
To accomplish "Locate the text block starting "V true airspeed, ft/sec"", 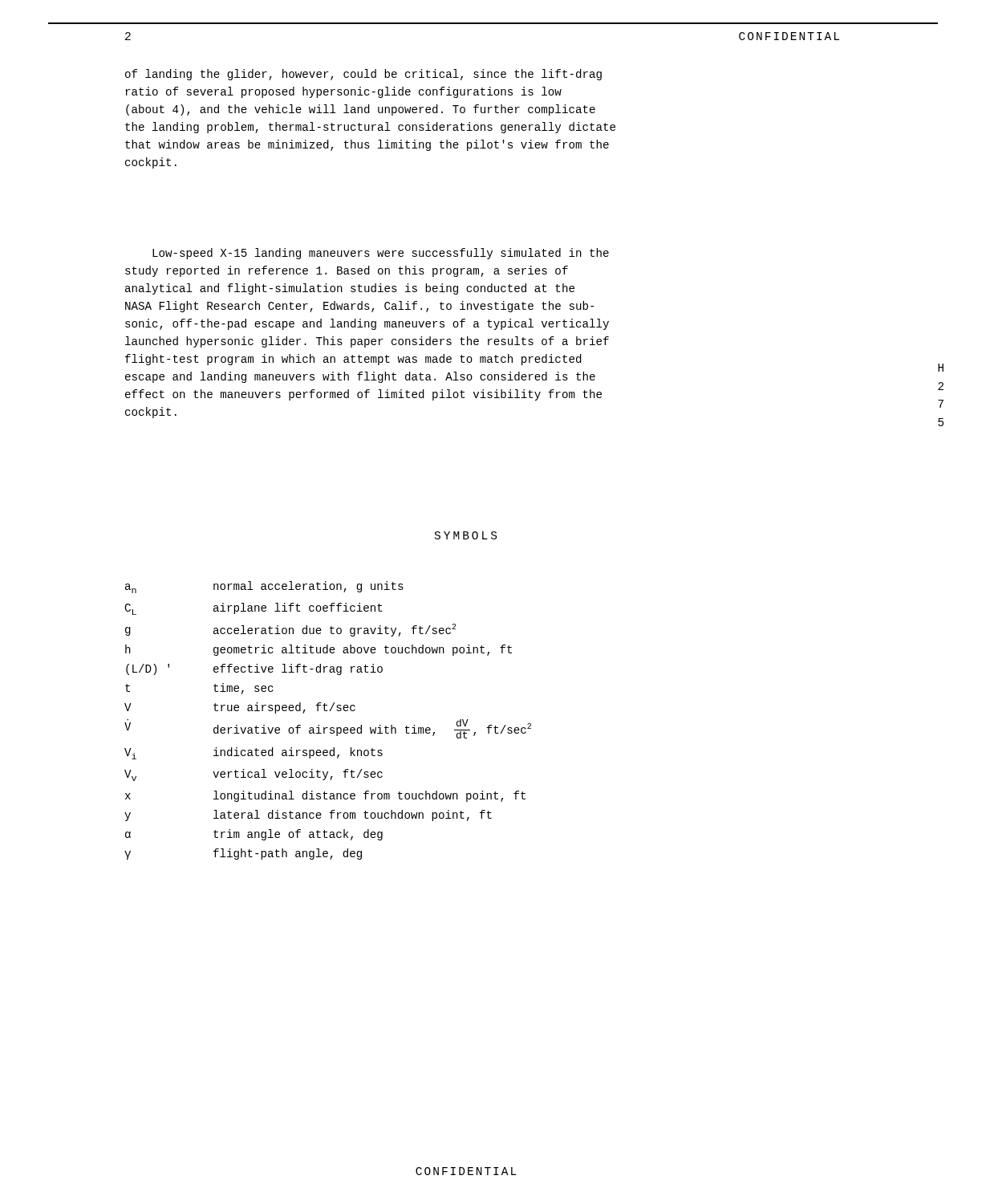I will (x=240, y=708).
